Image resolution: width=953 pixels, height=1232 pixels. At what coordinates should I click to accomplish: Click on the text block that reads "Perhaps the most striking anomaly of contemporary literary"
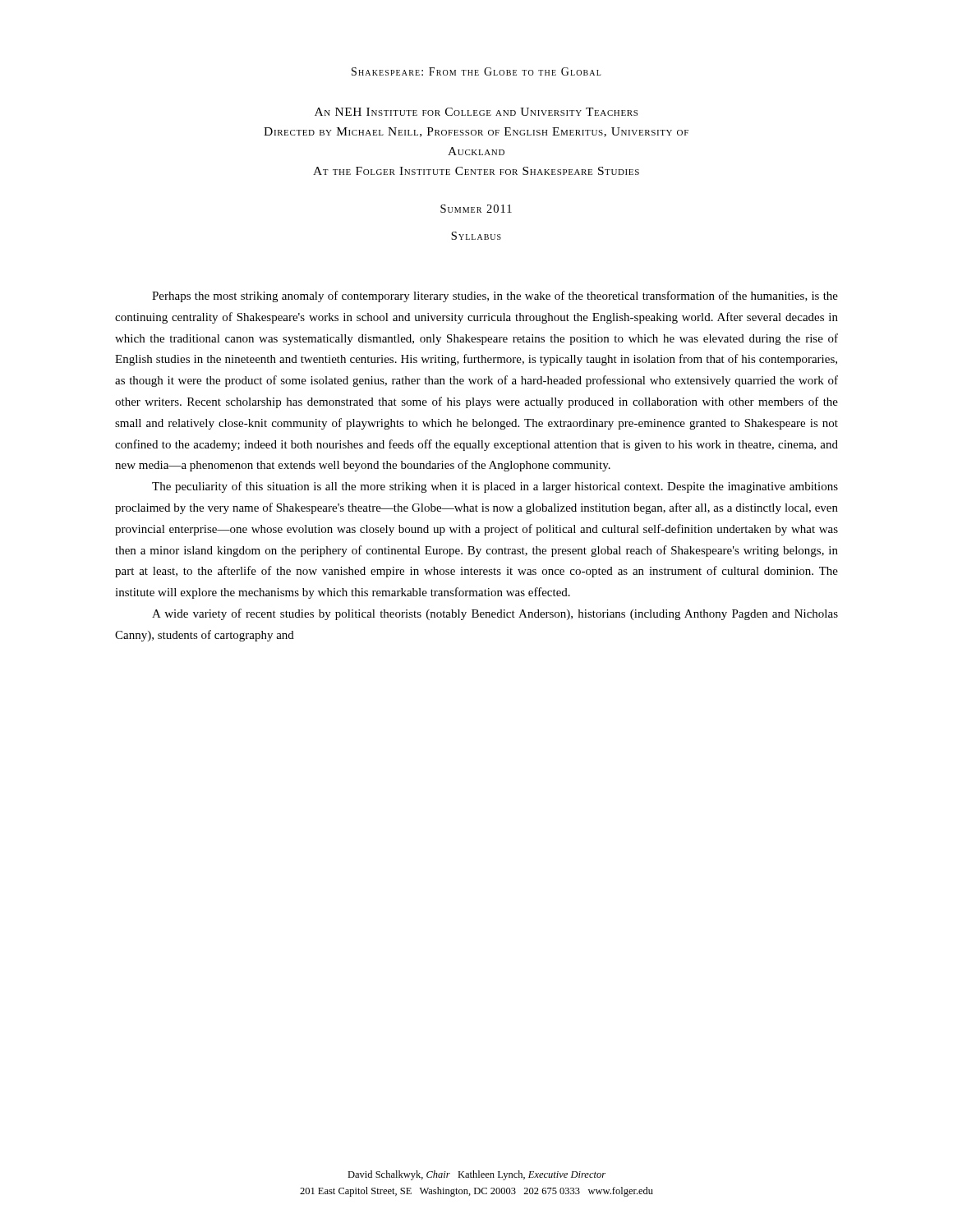[x=476, y=381]
